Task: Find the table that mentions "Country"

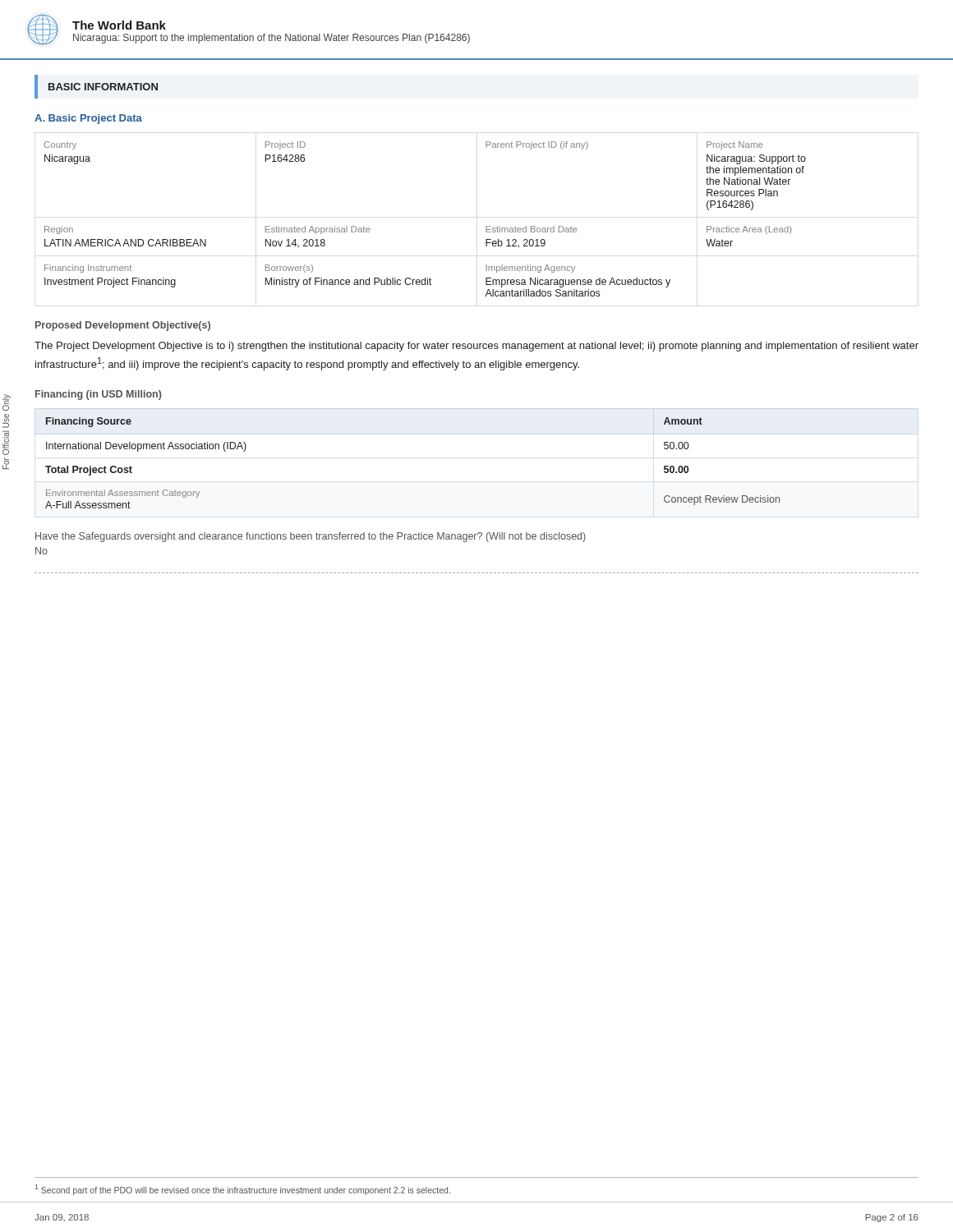Action: (x=476, y=219)
